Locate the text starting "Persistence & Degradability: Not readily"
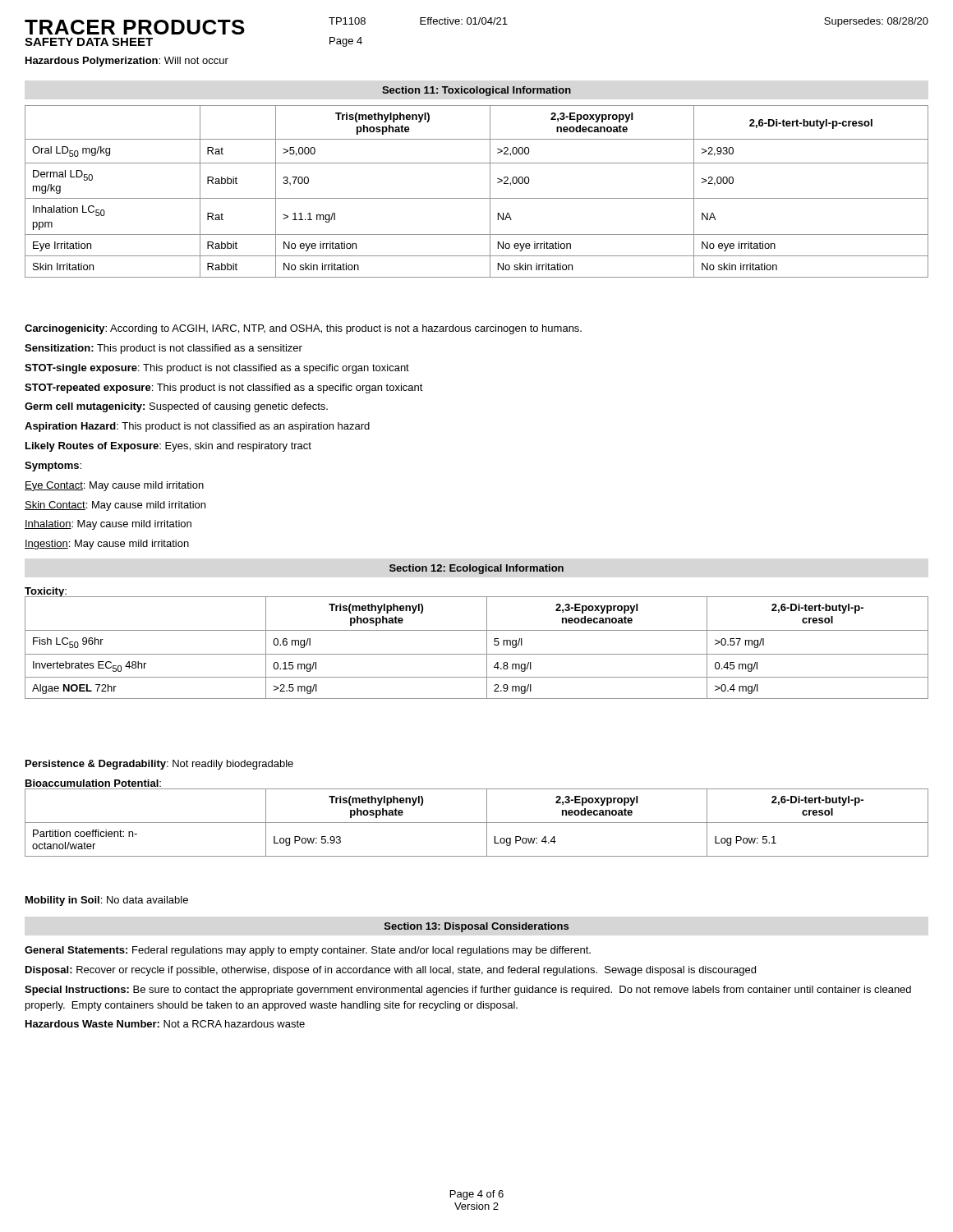 click(x=159, y=763)
